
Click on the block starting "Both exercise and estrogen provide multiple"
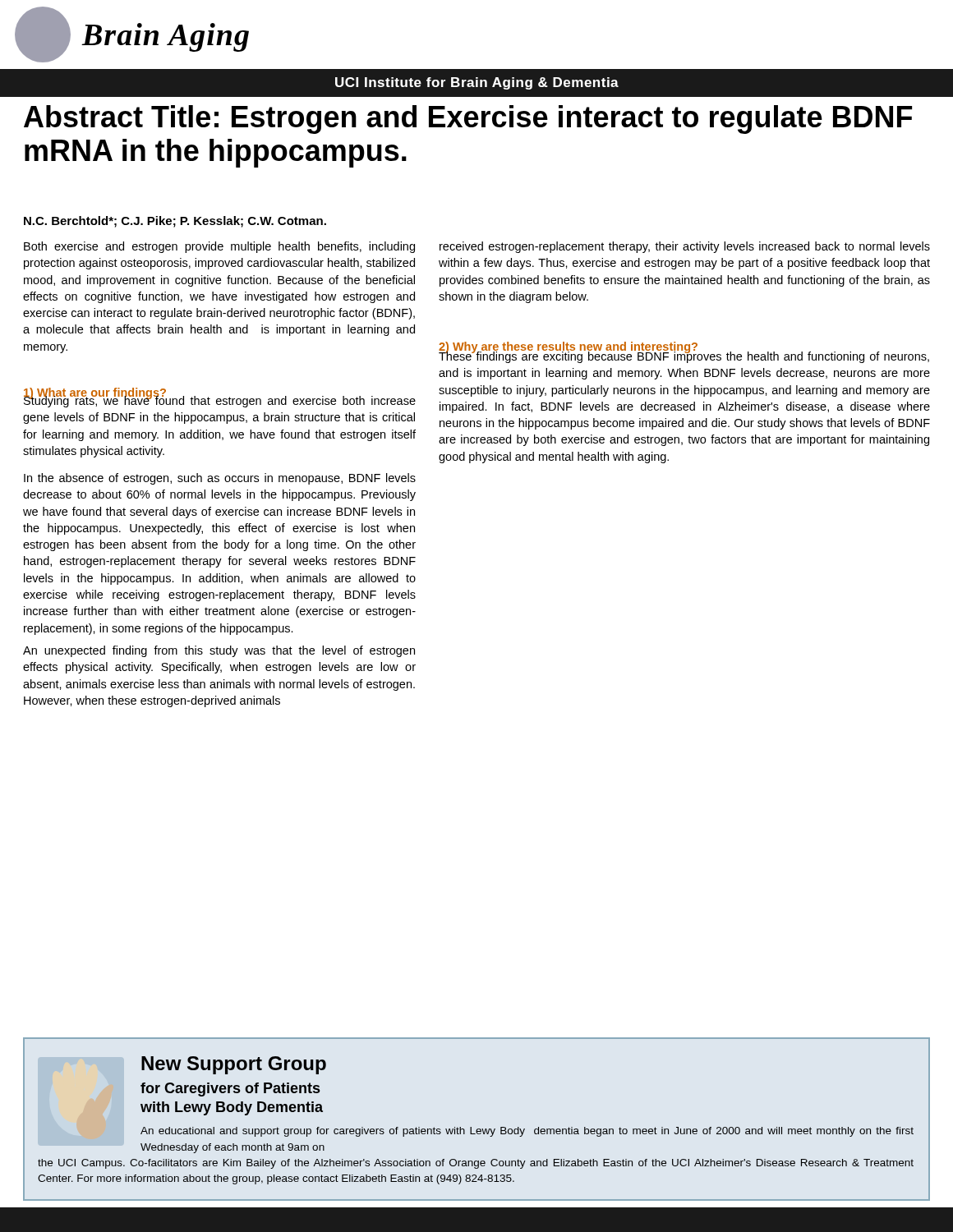point(219,297)
